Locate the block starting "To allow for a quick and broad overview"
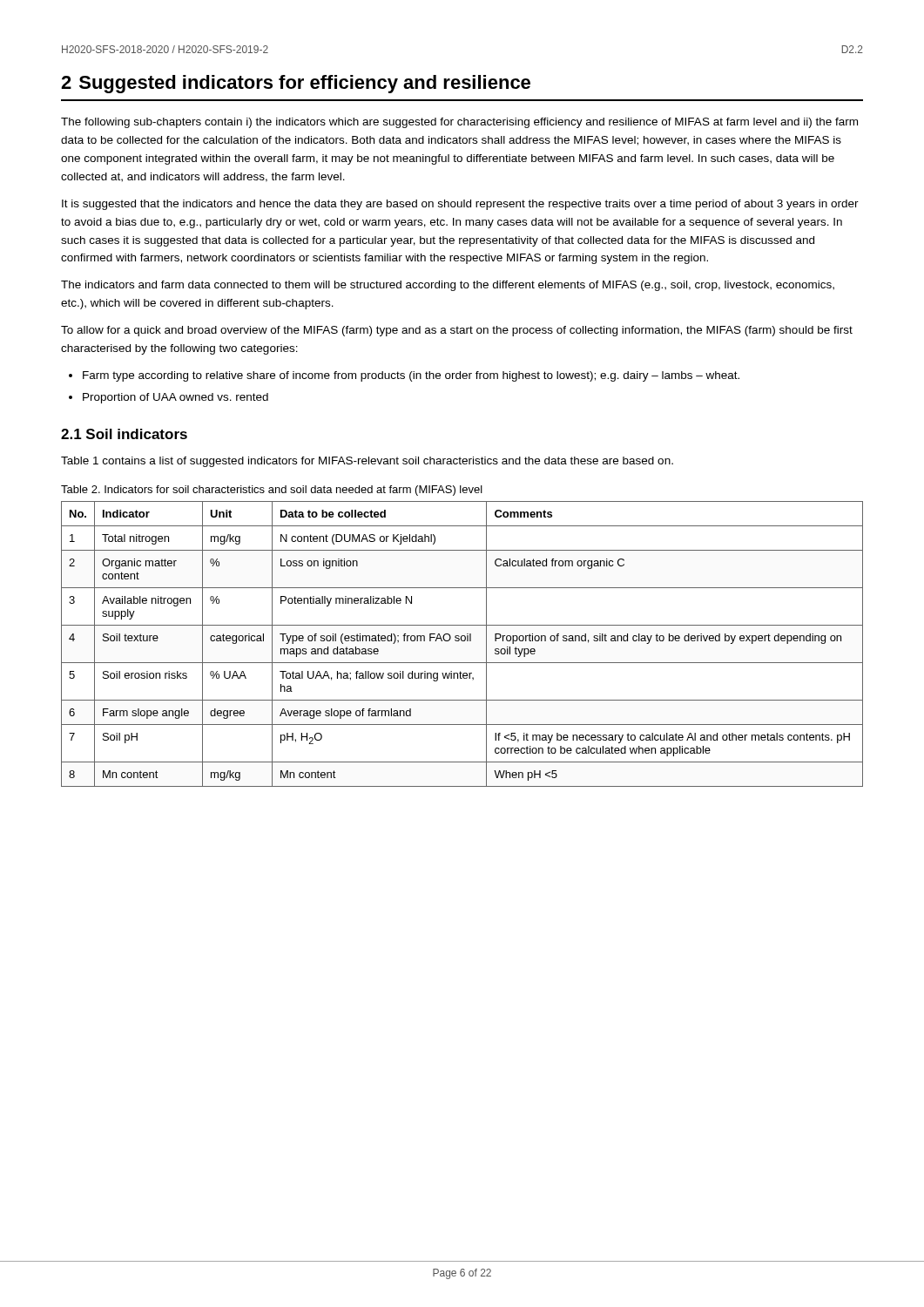 tap(457, 339)
